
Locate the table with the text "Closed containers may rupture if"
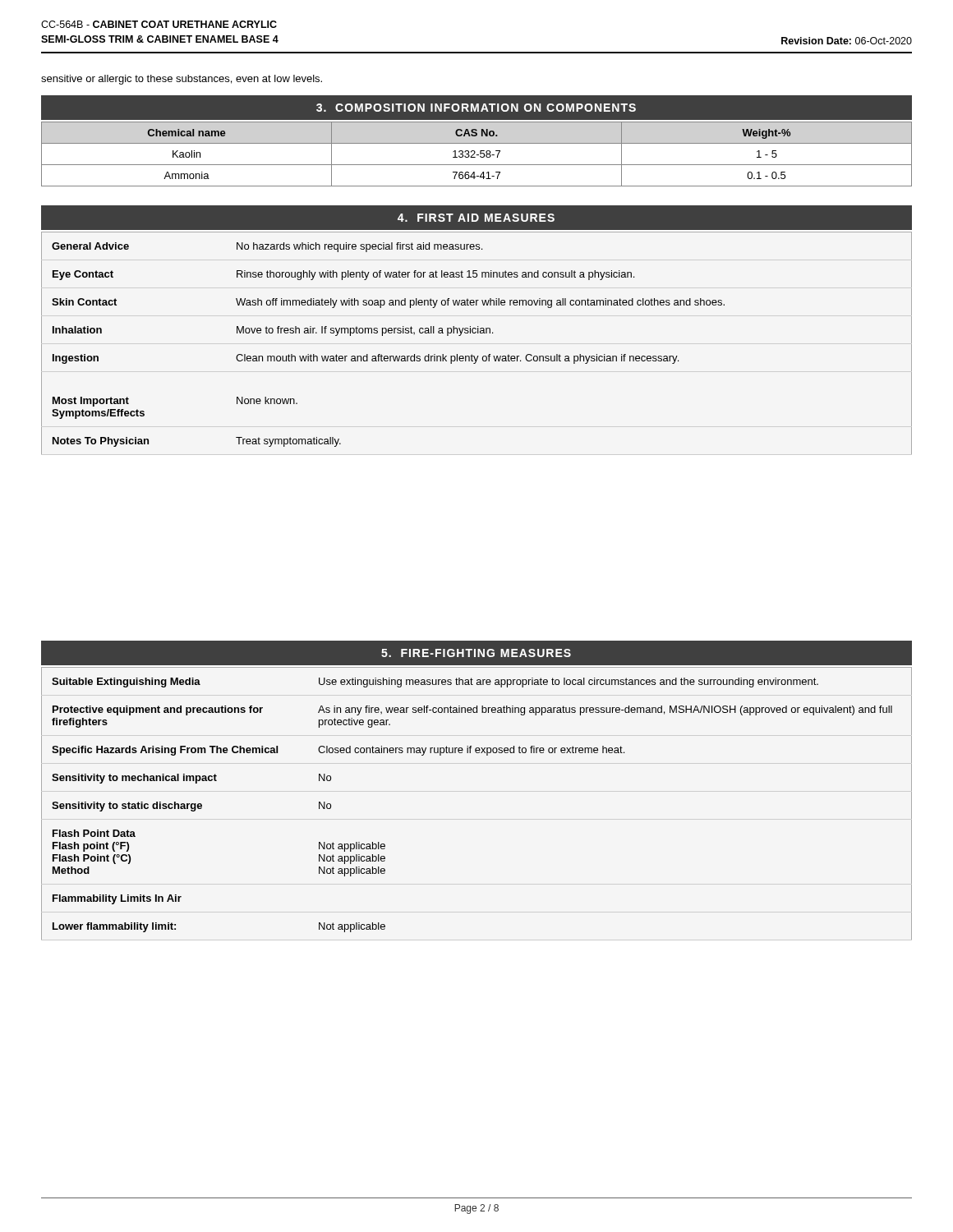476,804
